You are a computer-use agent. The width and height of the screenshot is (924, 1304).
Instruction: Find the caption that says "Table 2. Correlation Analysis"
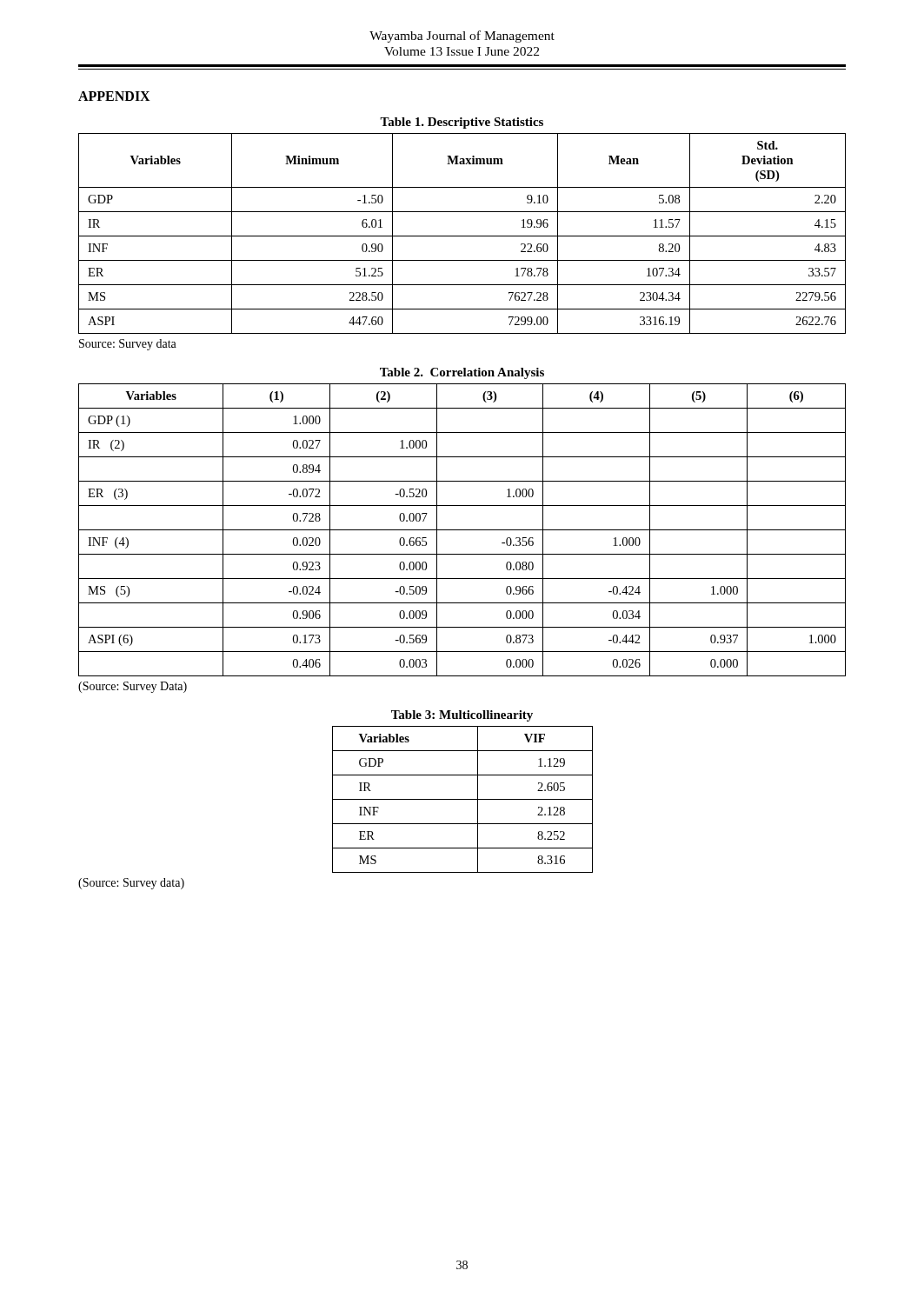coord(462,372)
